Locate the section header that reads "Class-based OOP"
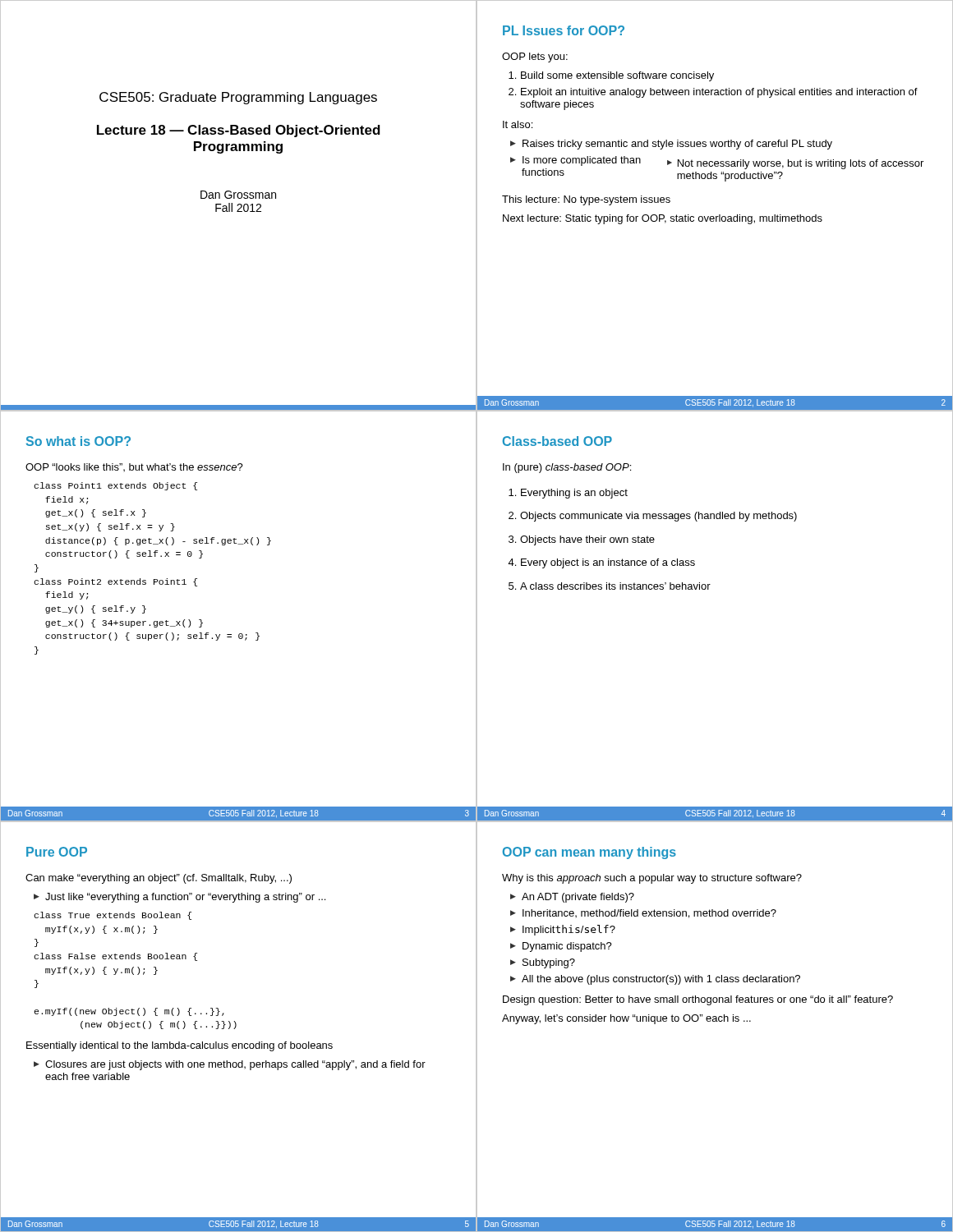 [x=557, y=441]
